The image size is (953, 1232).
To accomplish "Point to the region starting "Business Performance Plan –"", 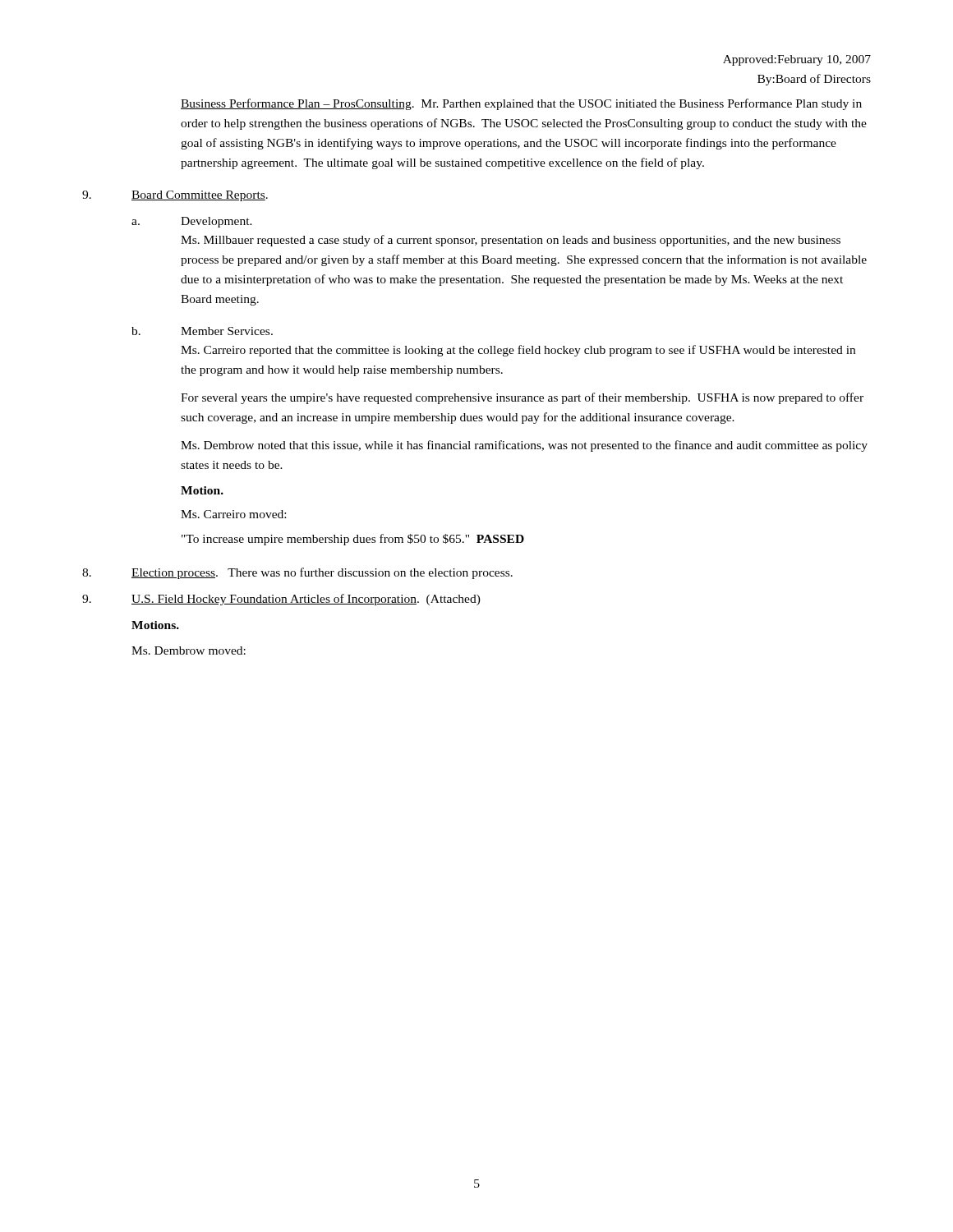I will [x=524, y=133].
